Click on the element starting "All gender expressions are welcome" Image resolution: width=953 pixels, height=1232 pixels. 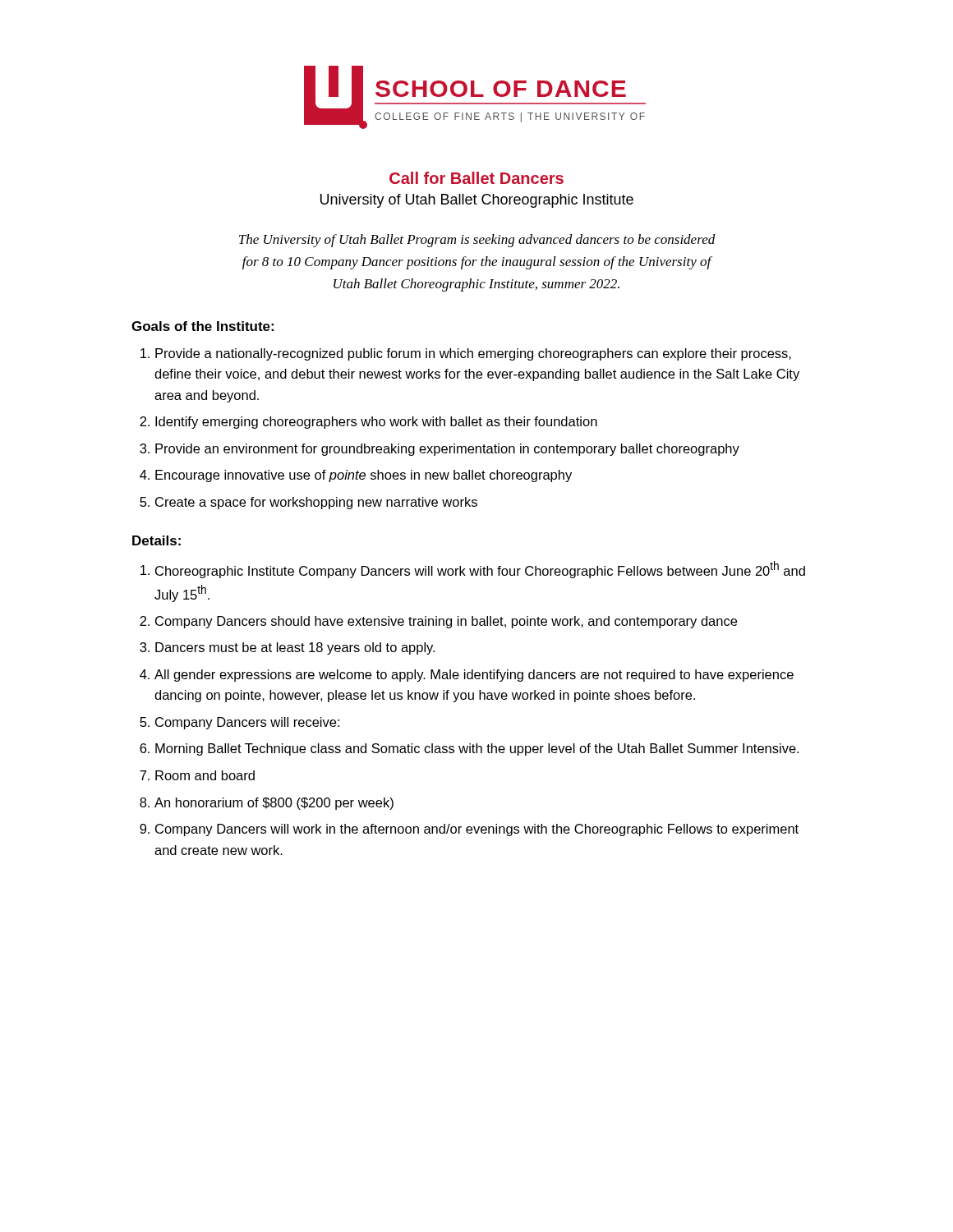474,685
